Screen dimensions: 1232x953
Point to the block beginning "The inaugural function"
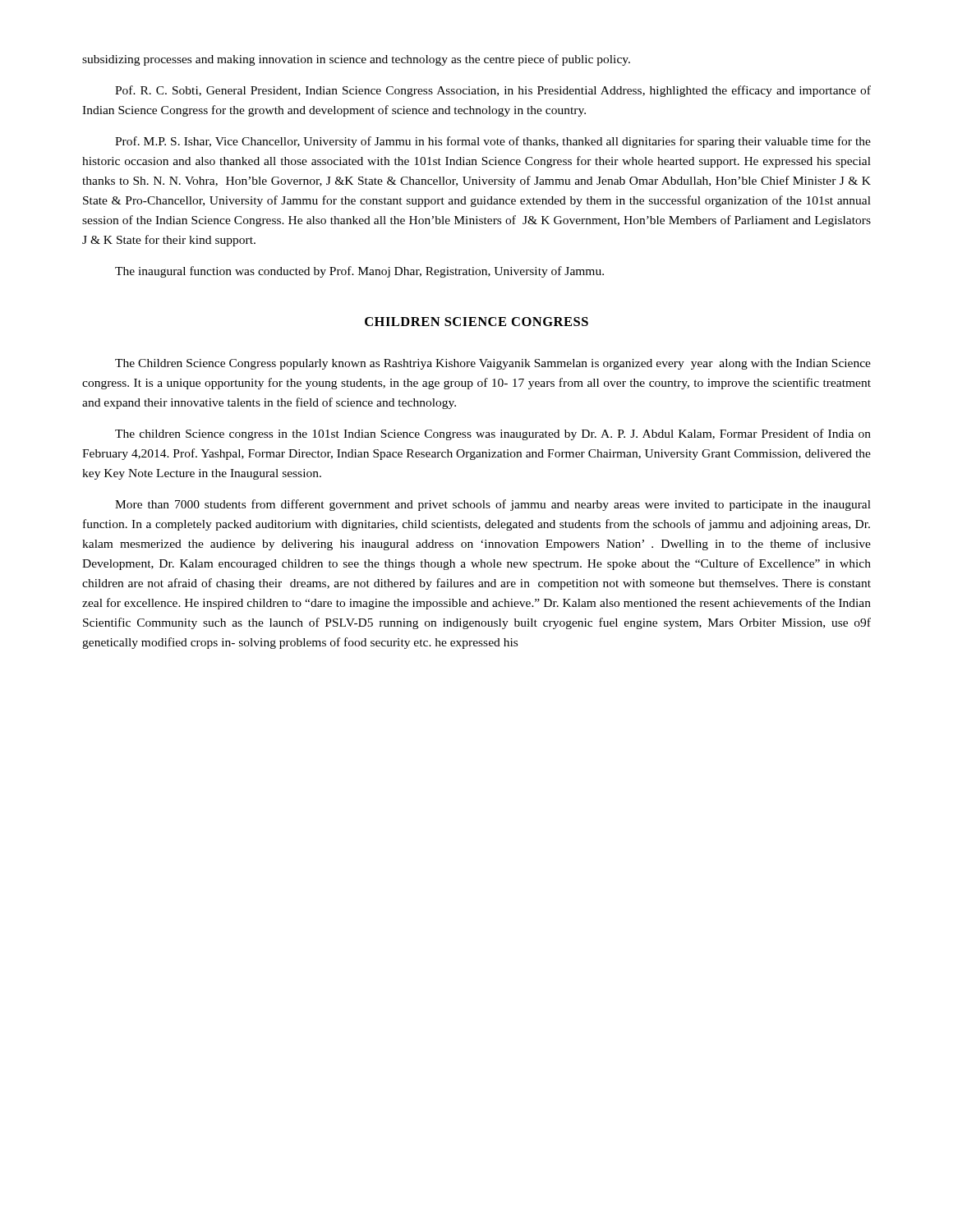pyautogui.click(x=360, y=271)
